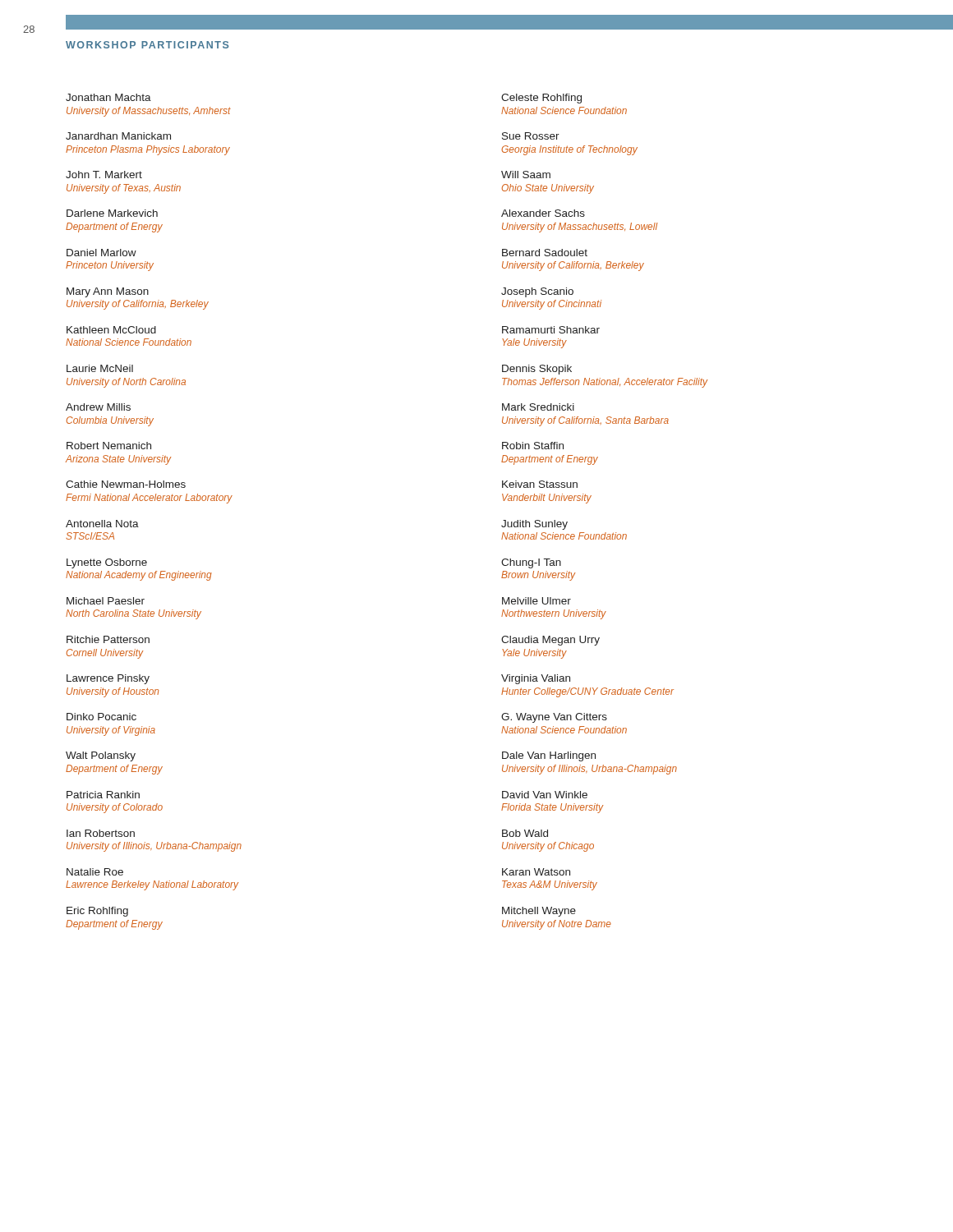Image resolution: width=953 pixels, height=1232 pixels.
Task: Select the text block starting "Mark Srednicki University of California, Santa Barbara"
Action: coord(538,407)
